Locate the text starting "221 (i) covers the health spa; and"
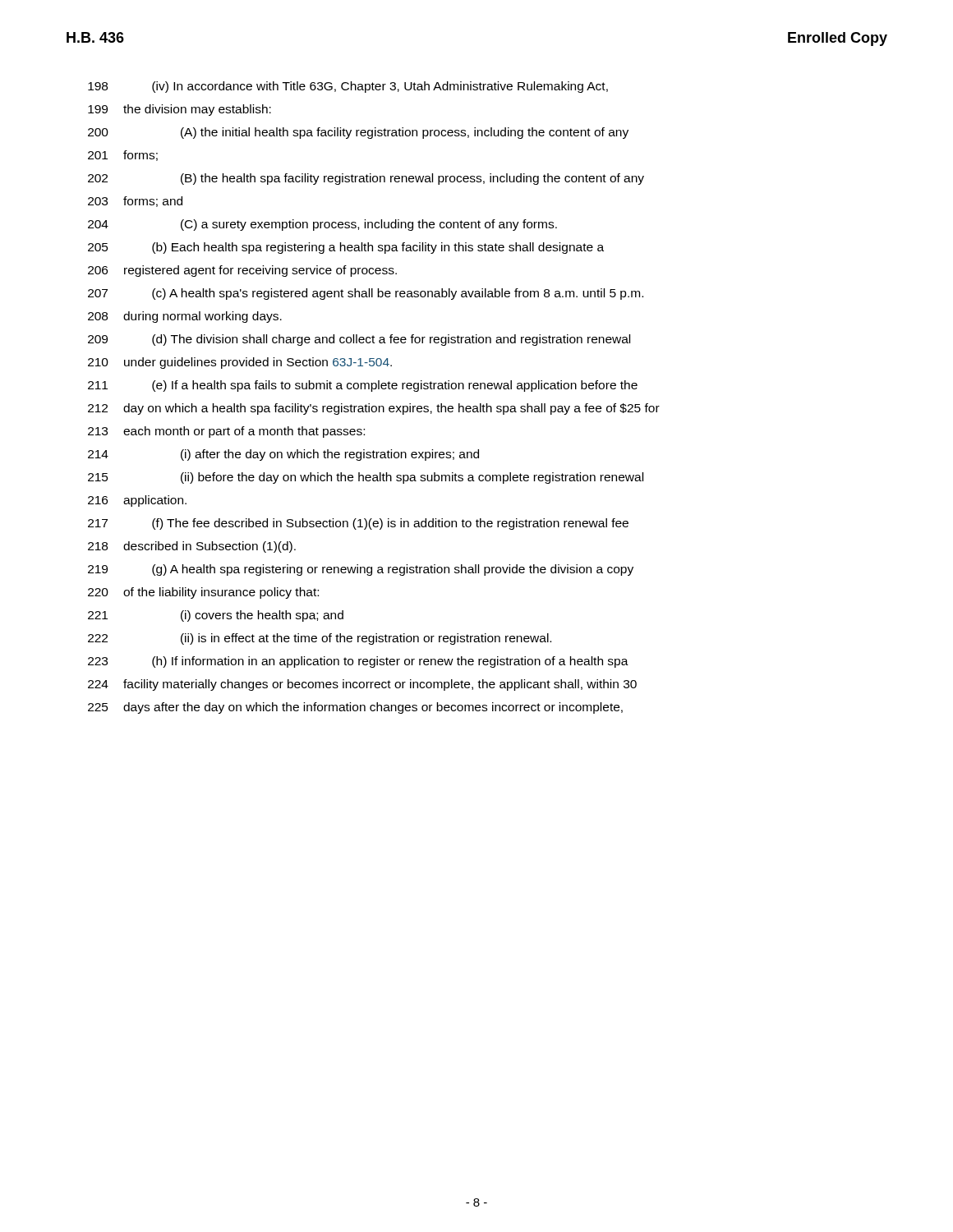 point(216,616)
